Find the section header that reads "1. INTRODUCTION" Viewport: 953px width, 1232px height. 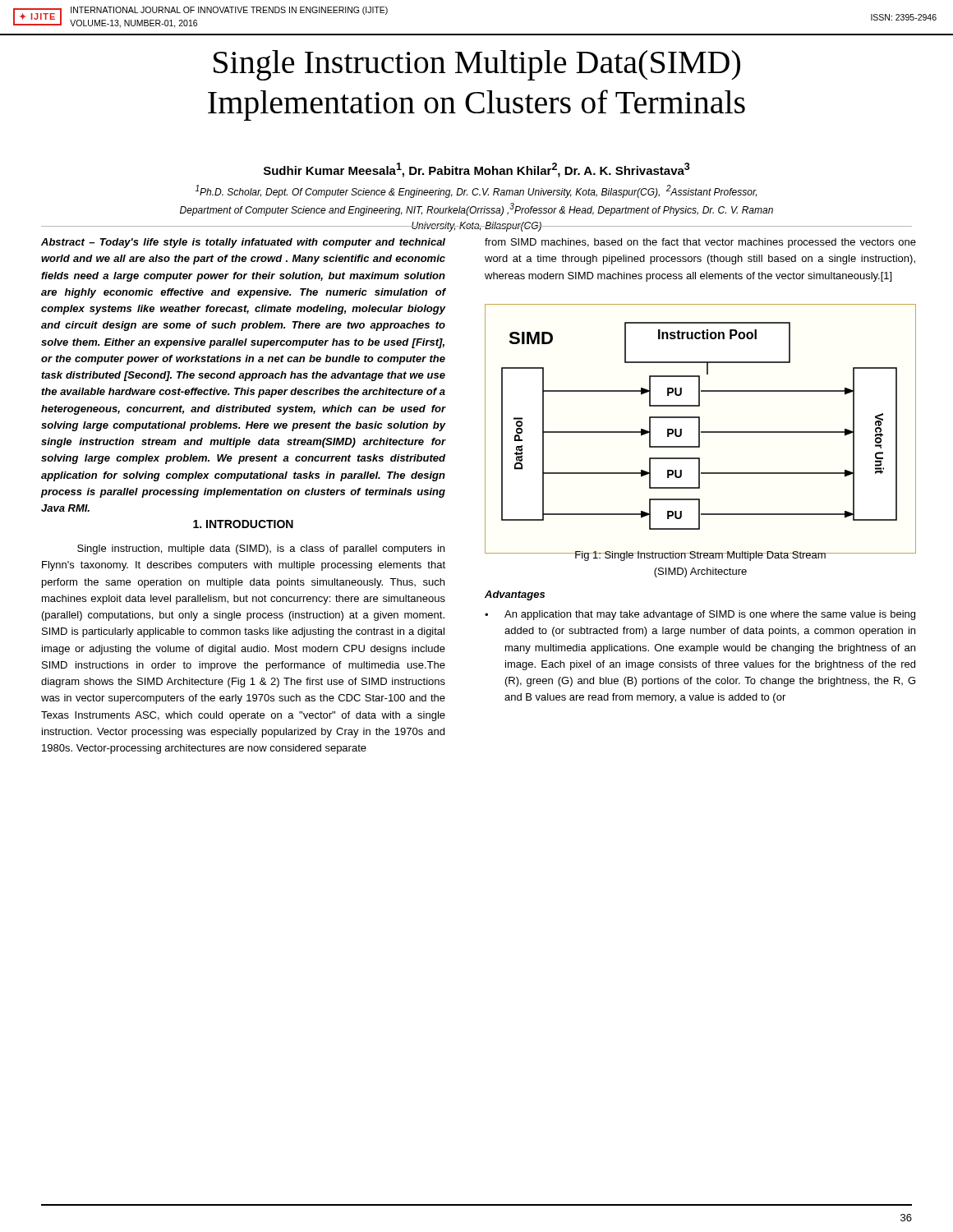click(x=243, y=524)
